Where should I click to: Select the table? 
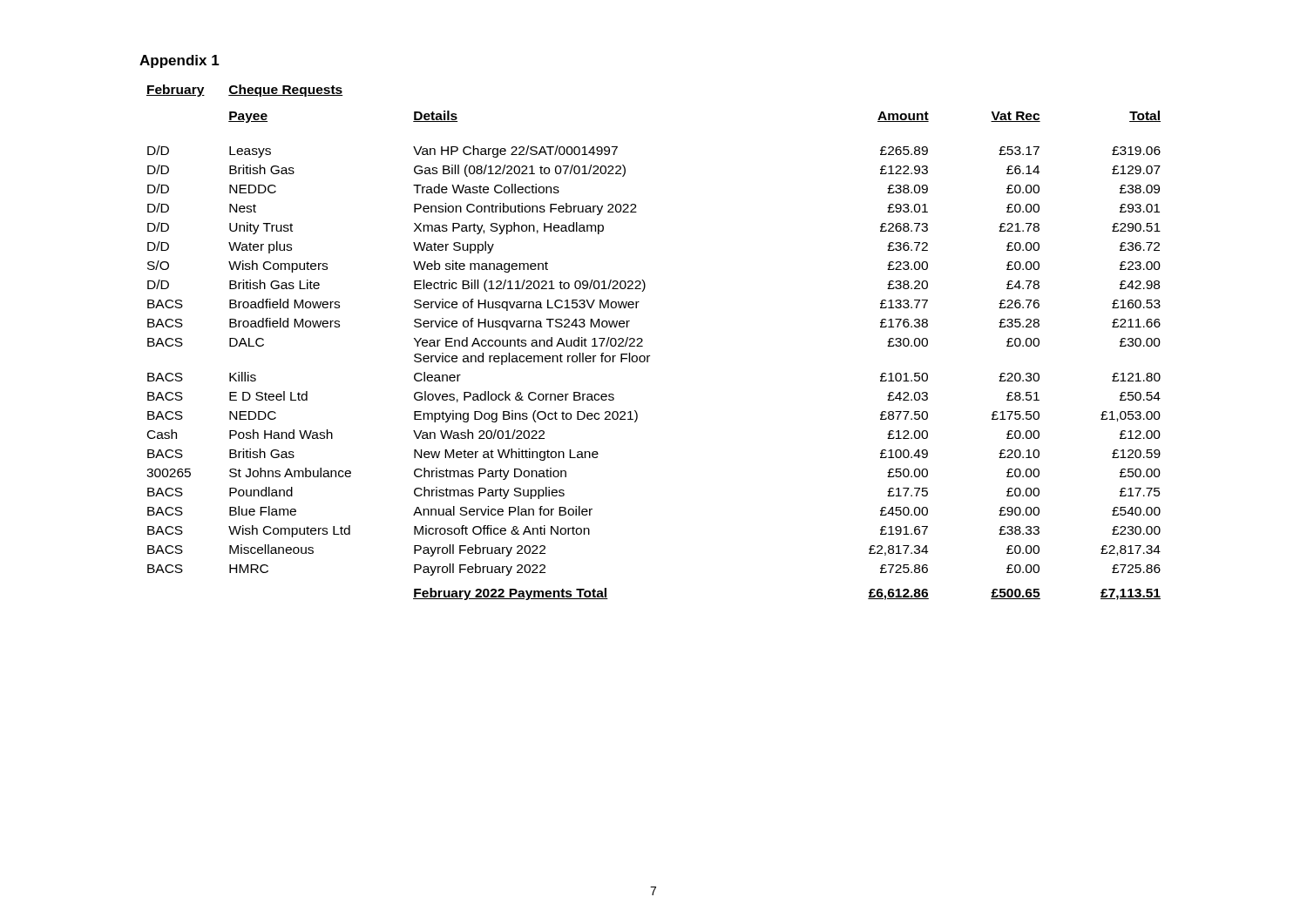pos(654,340)
